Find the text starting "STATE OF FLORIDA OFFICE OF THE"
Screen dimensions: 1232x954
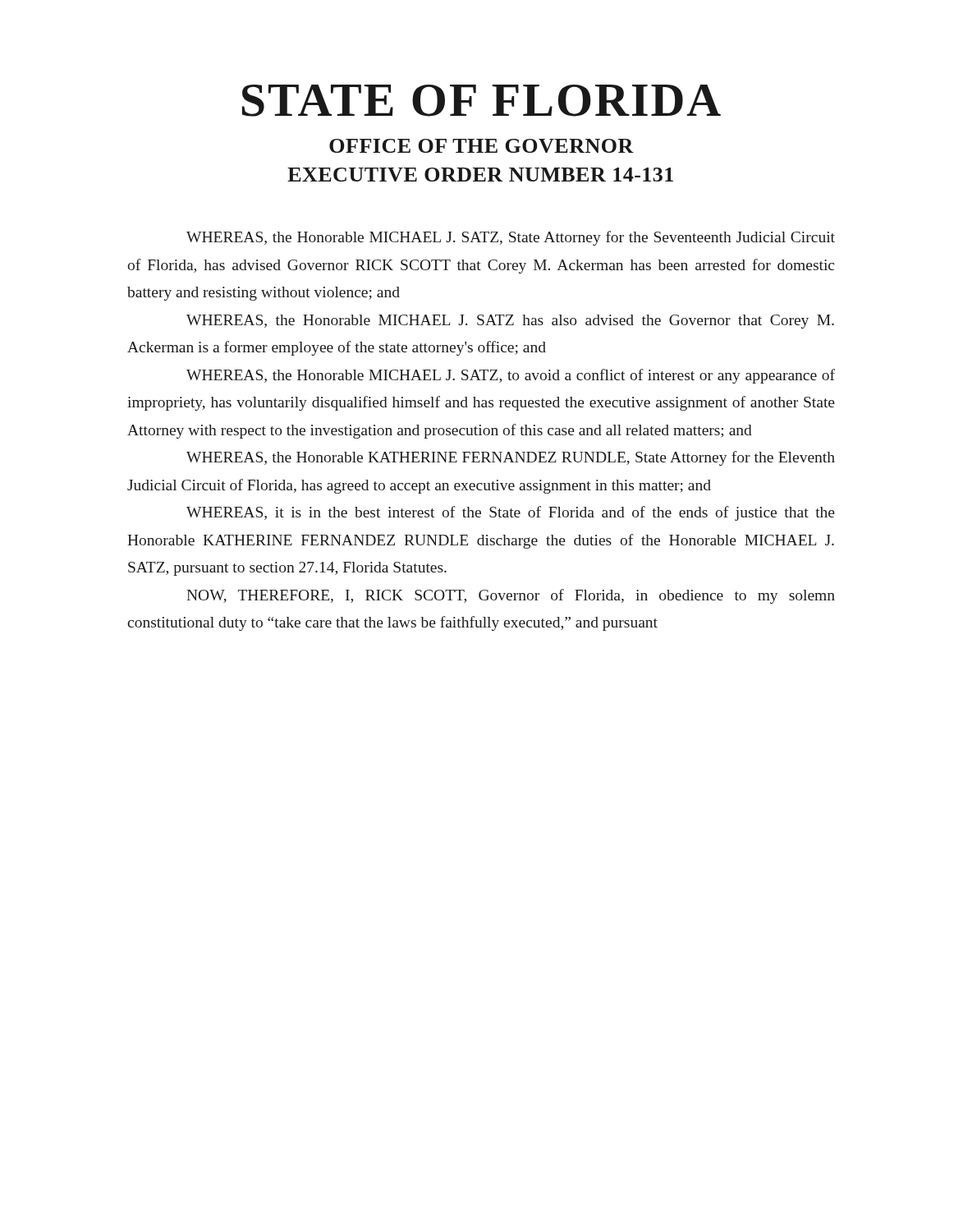[481, 131]
